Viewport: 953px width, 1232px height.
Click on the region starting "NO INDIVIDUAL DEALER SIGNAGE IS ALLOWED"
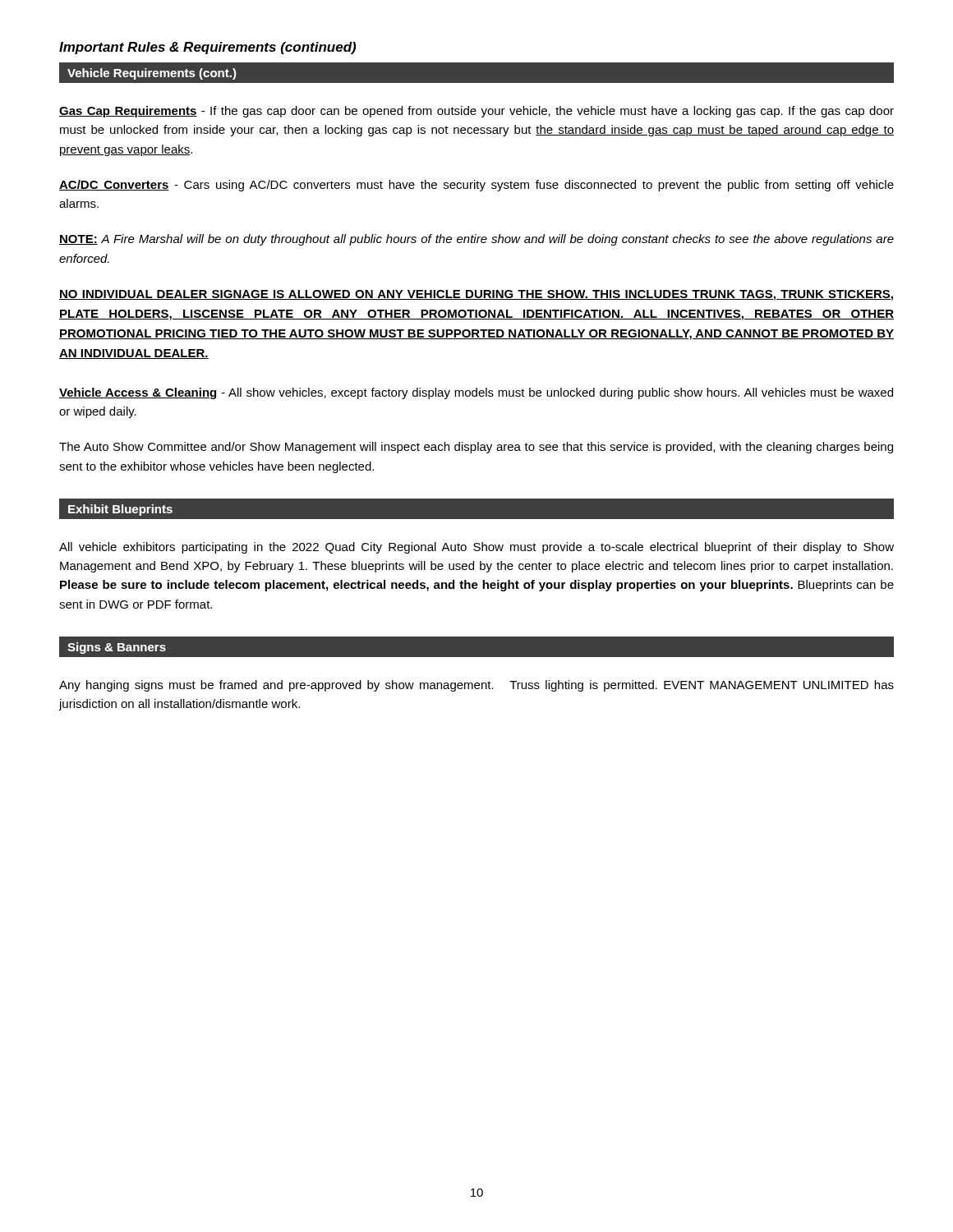coord(476,323)
